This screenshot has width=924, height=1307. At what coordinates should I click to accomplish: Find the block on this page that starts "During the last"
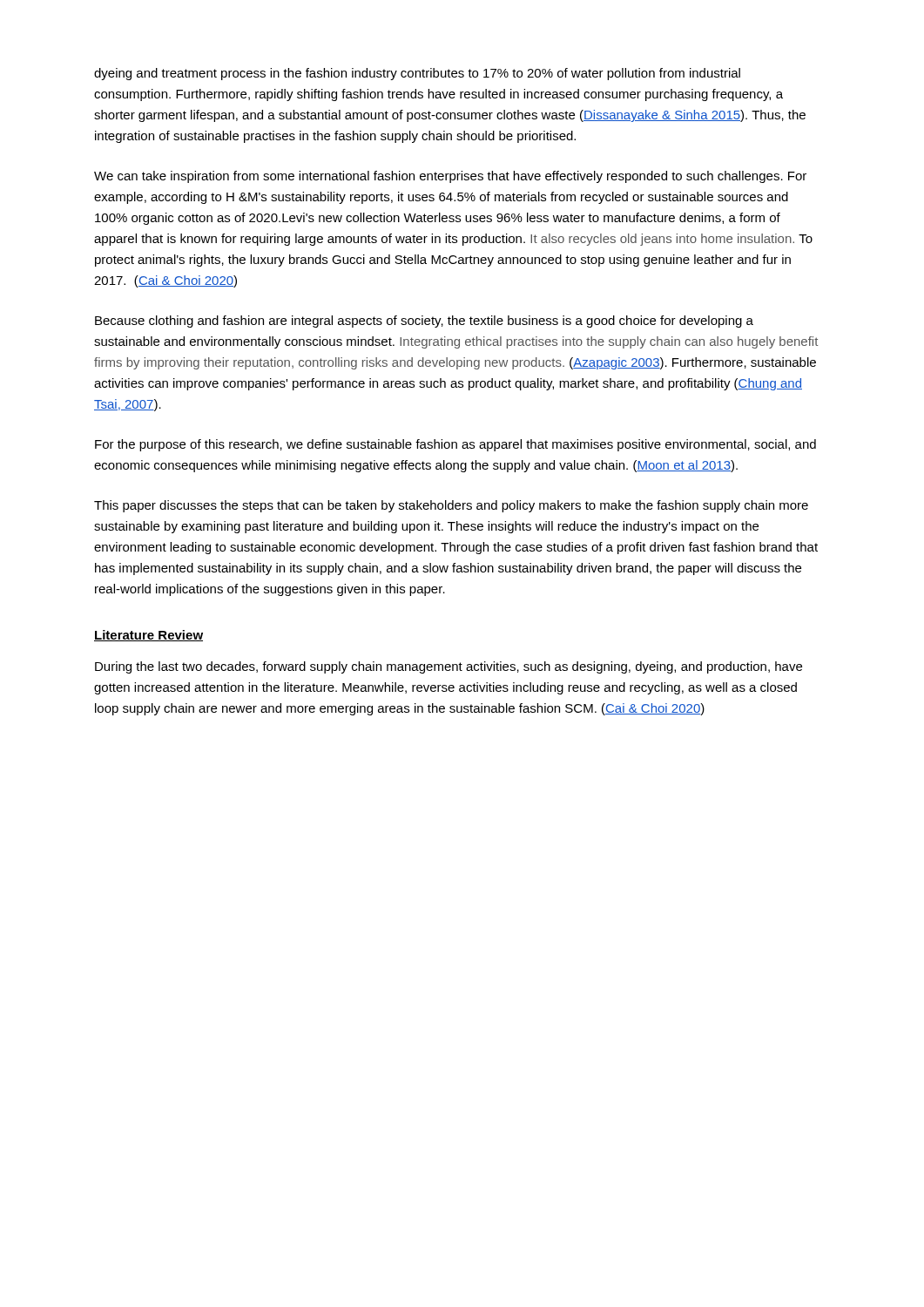pos(448,687)
